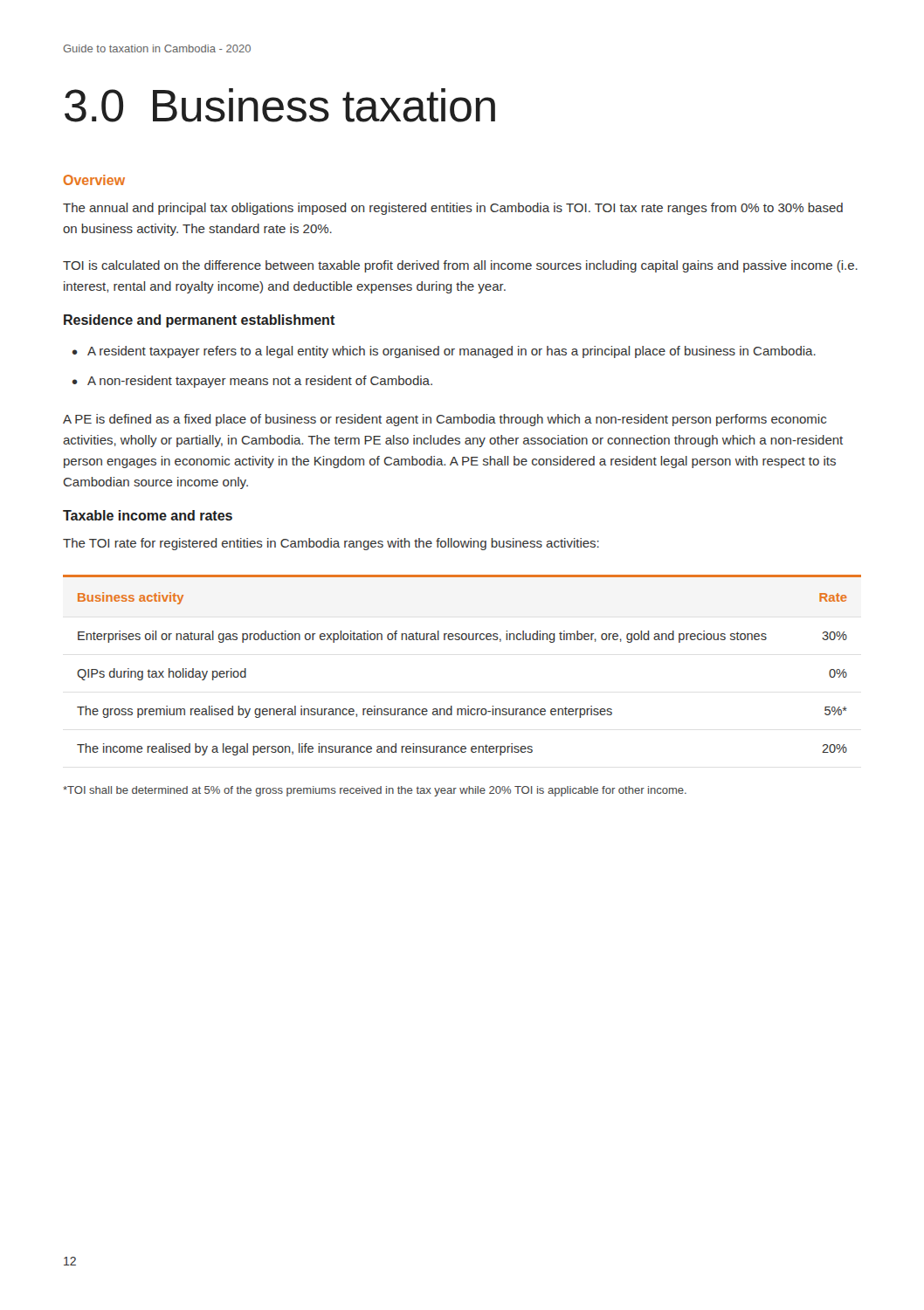
Task: Click on the region starting "Residence and permanent establishment"
Action: (x=199, y=320)
